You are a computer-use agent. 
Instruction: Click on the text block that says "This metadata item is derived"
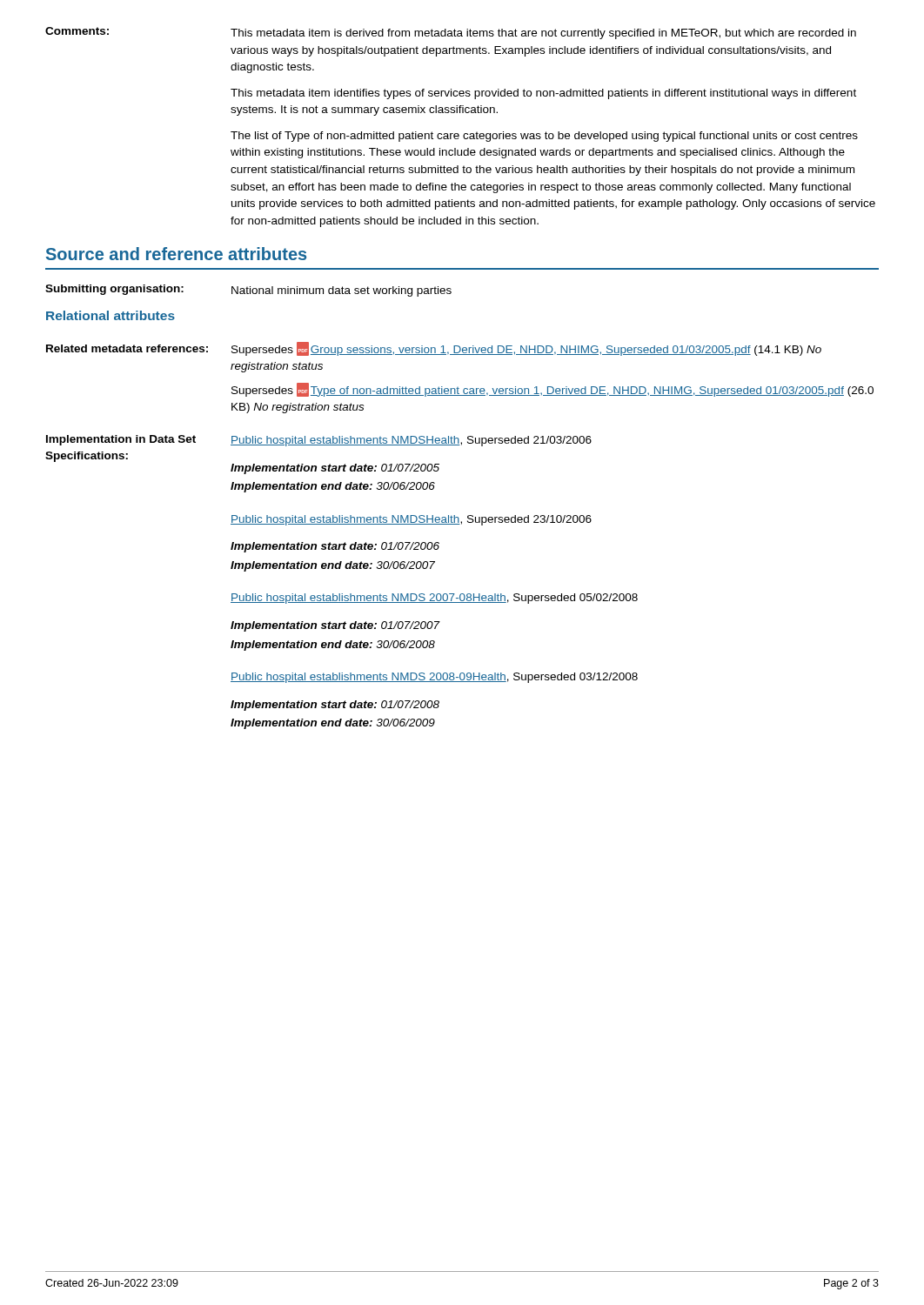(x=555, y=127)
